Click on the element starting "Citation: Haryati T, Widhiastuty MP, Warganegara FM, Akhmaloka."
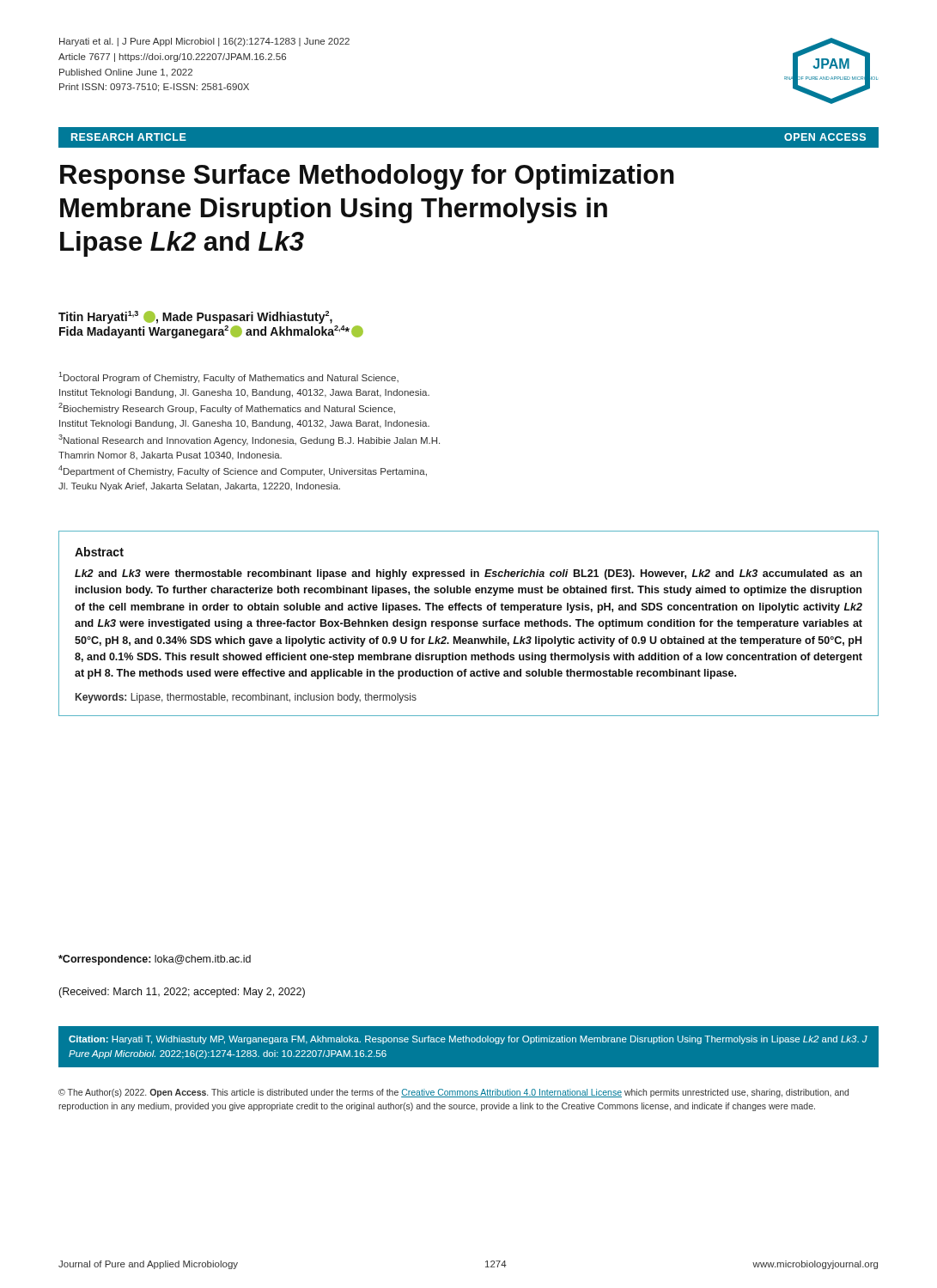The width and height of the screenshot is (937, 1288). (468, 1046)
